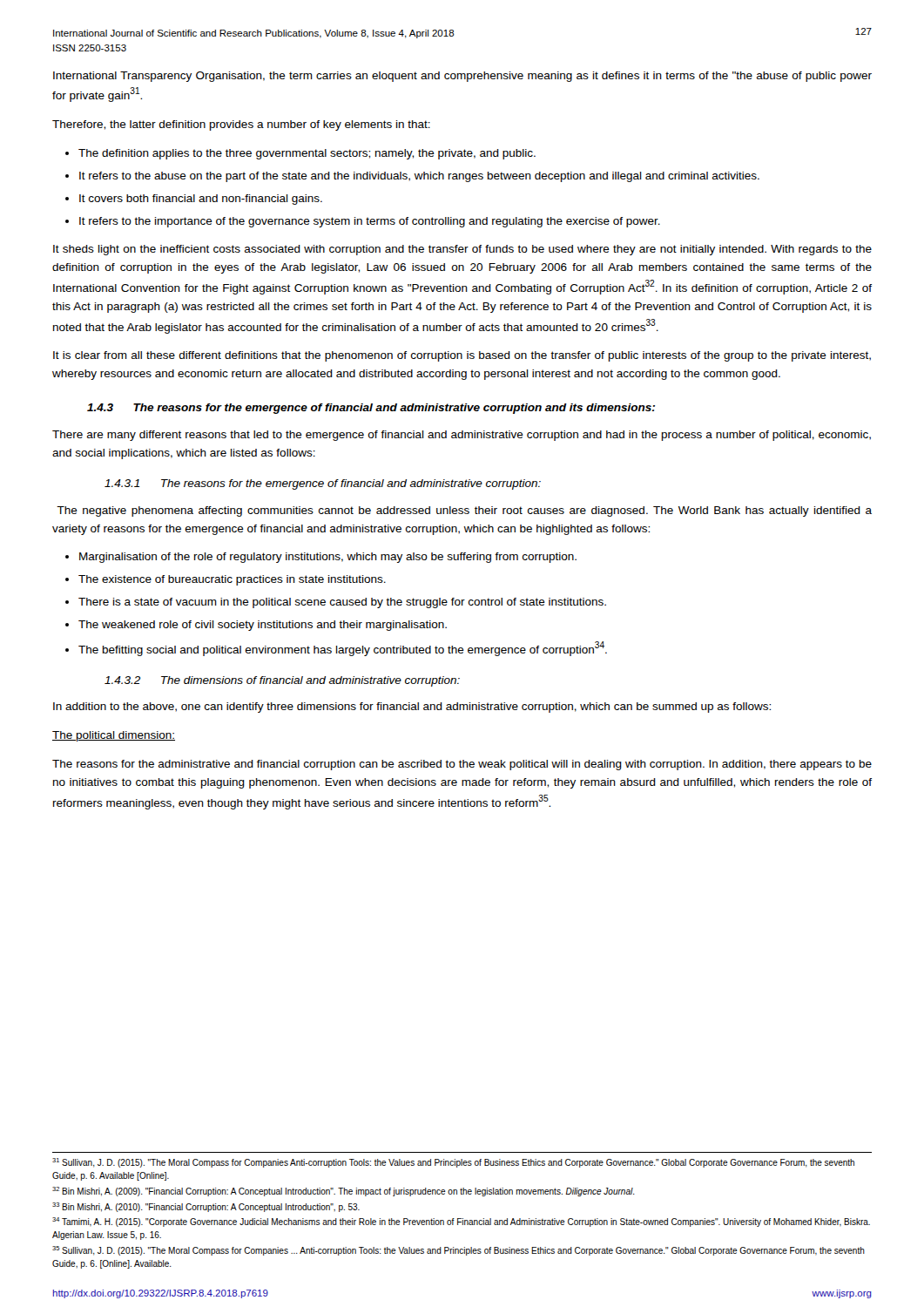The width and height of the screenshot is (924, 1307).
Task: Find the list item with the text "Marginalisation of the role of regulatory institutions, which"
Action: click(328, 557)
